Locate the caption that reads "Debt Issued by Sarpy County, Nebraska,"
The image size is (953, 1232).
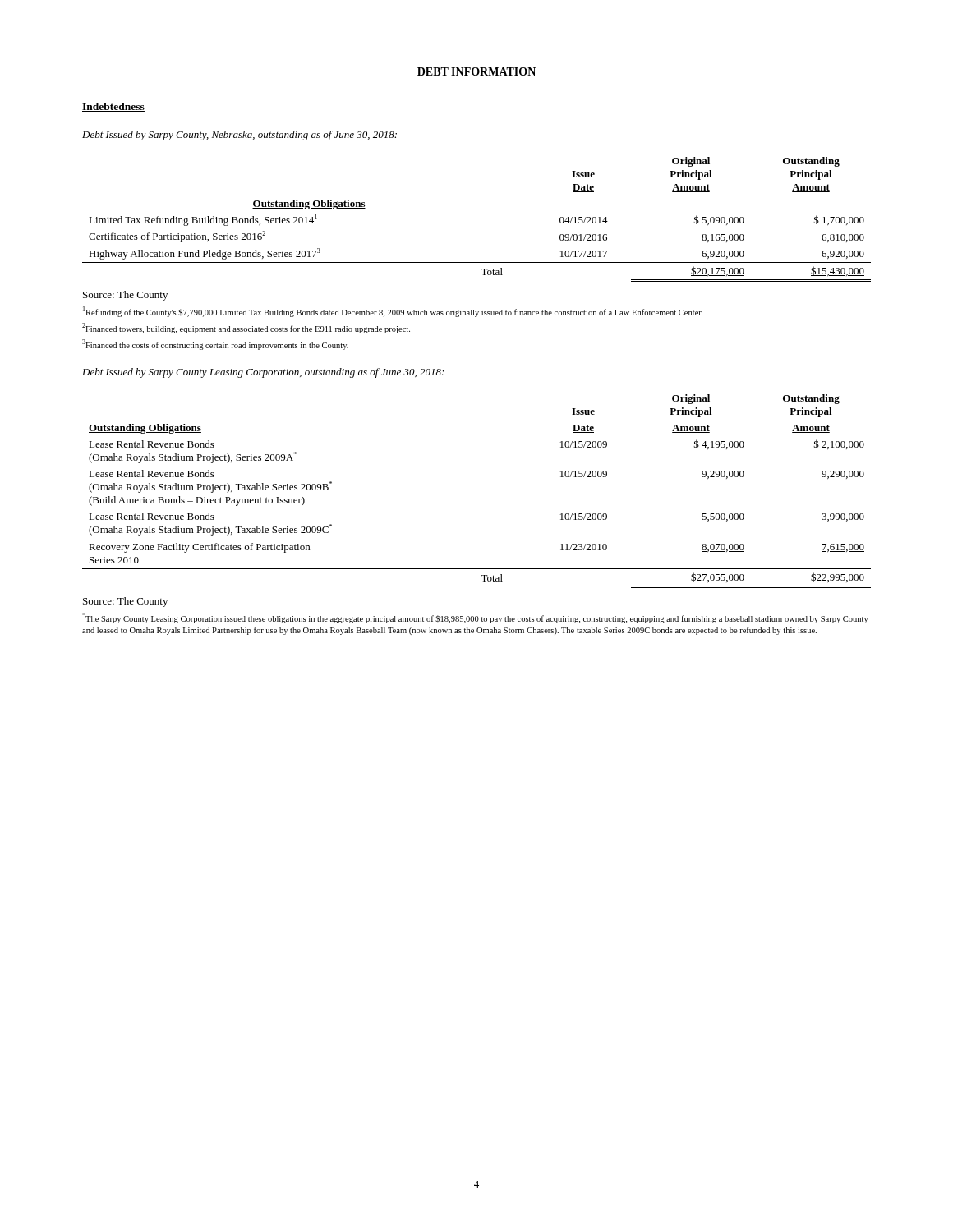[x=240, y=134]
